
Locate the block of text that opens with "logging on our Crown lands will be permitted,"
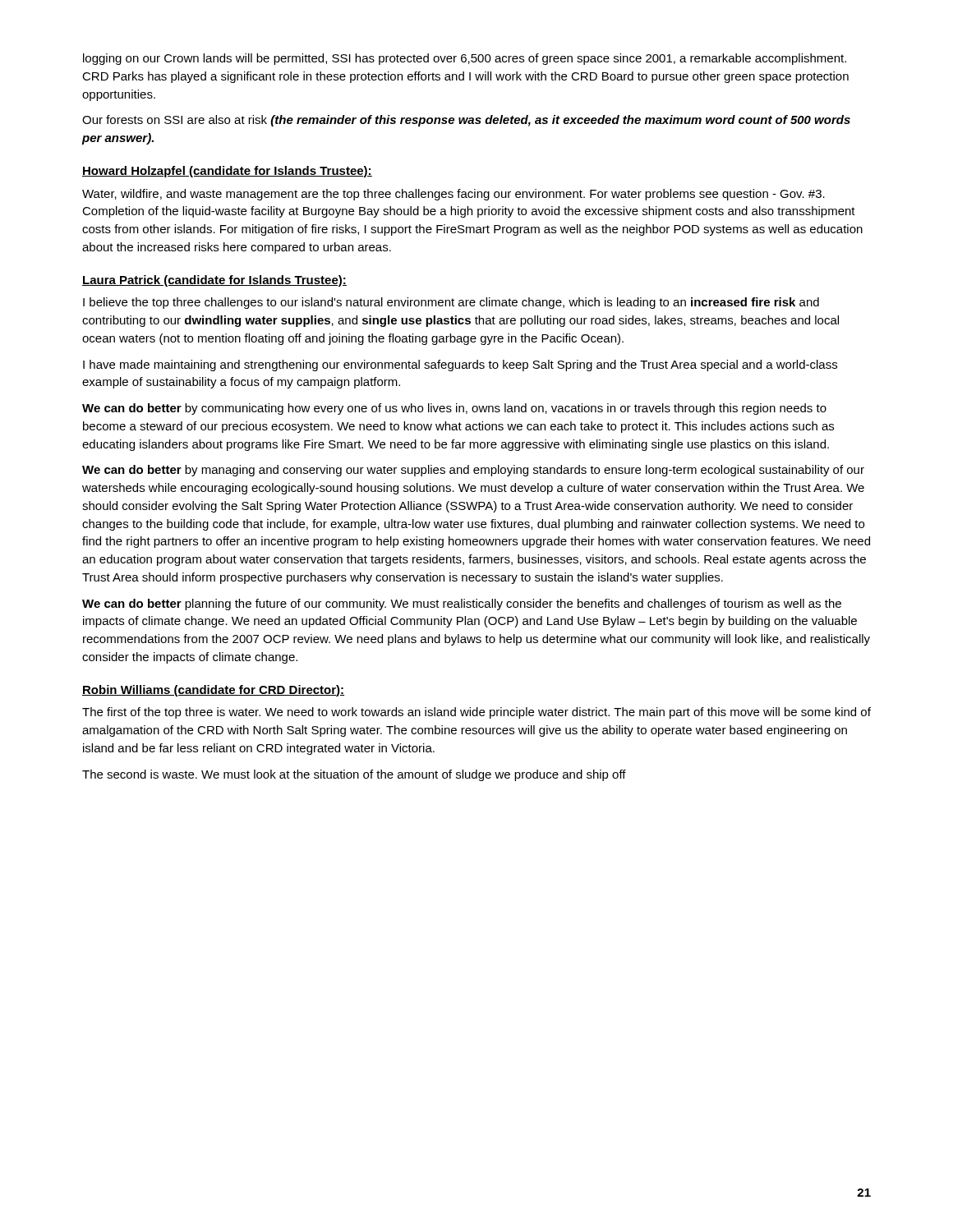[x=476, y=76]
